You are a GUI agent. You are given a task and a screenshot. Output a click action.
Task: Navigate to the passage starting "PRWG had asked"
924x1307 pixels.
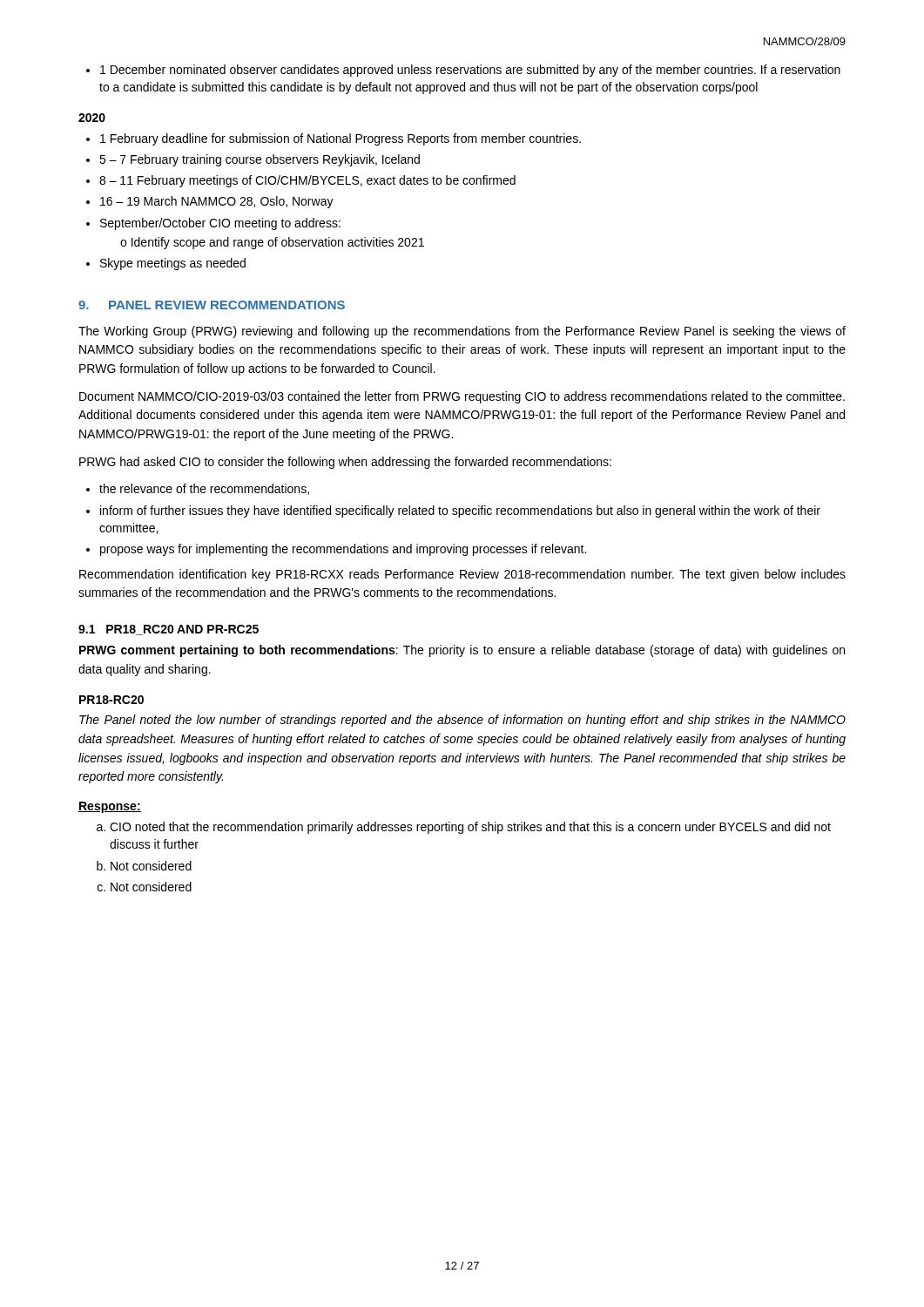click(345, 462)
